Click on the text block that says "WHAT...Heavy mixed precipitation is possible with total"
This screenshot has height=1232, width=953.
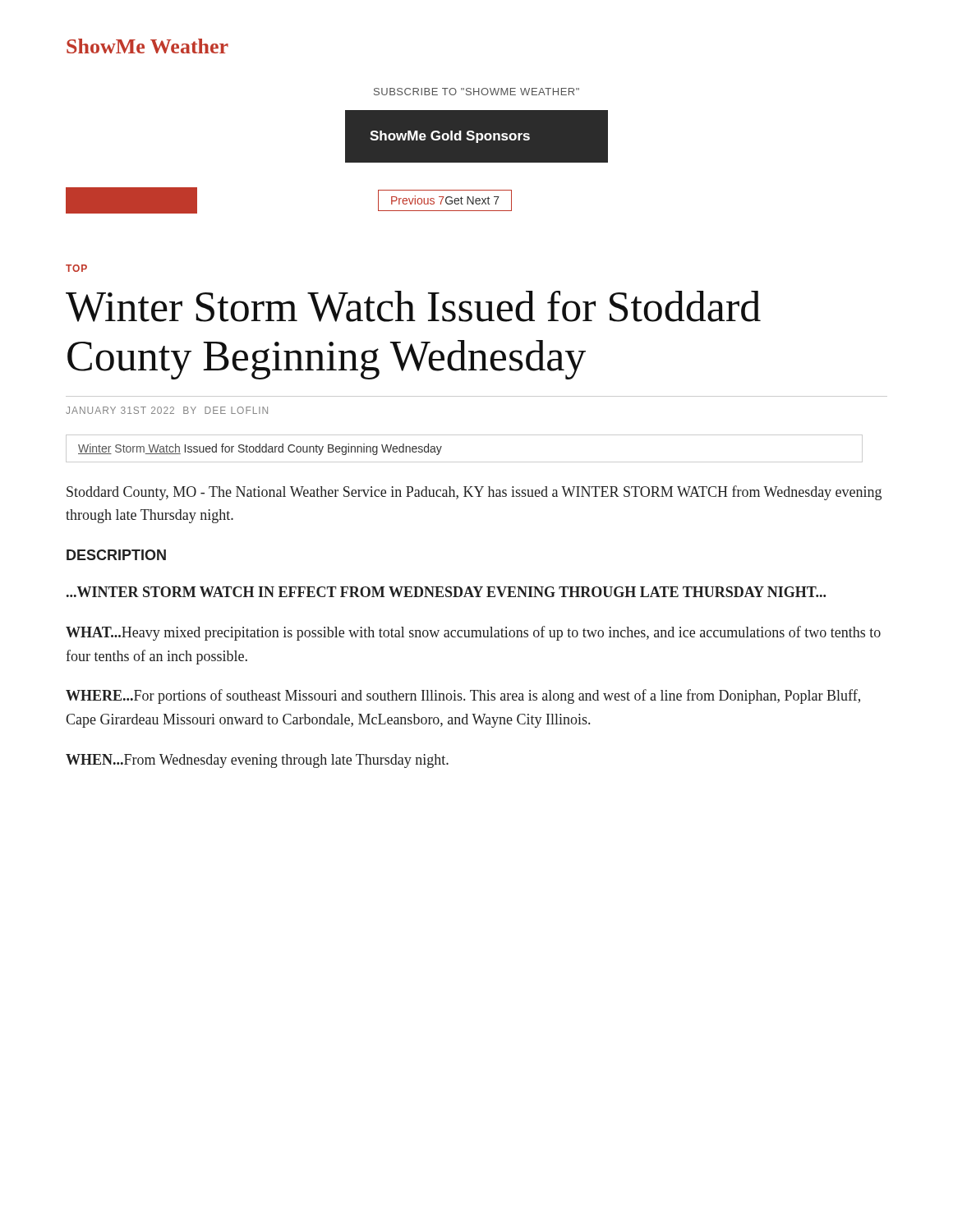476,644
